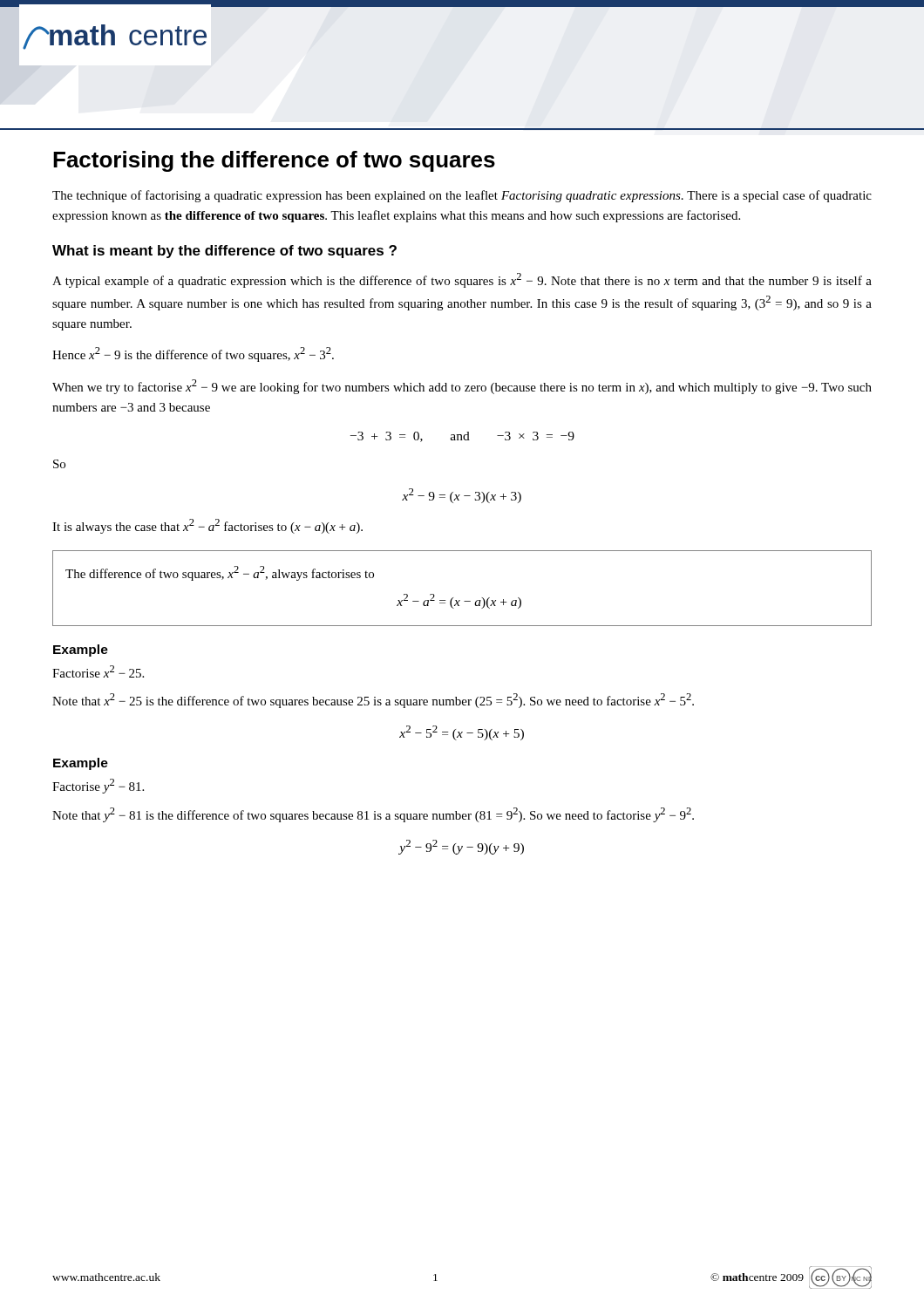Click where it says "Factorising the difference of two squares"

tap(462, 160)
